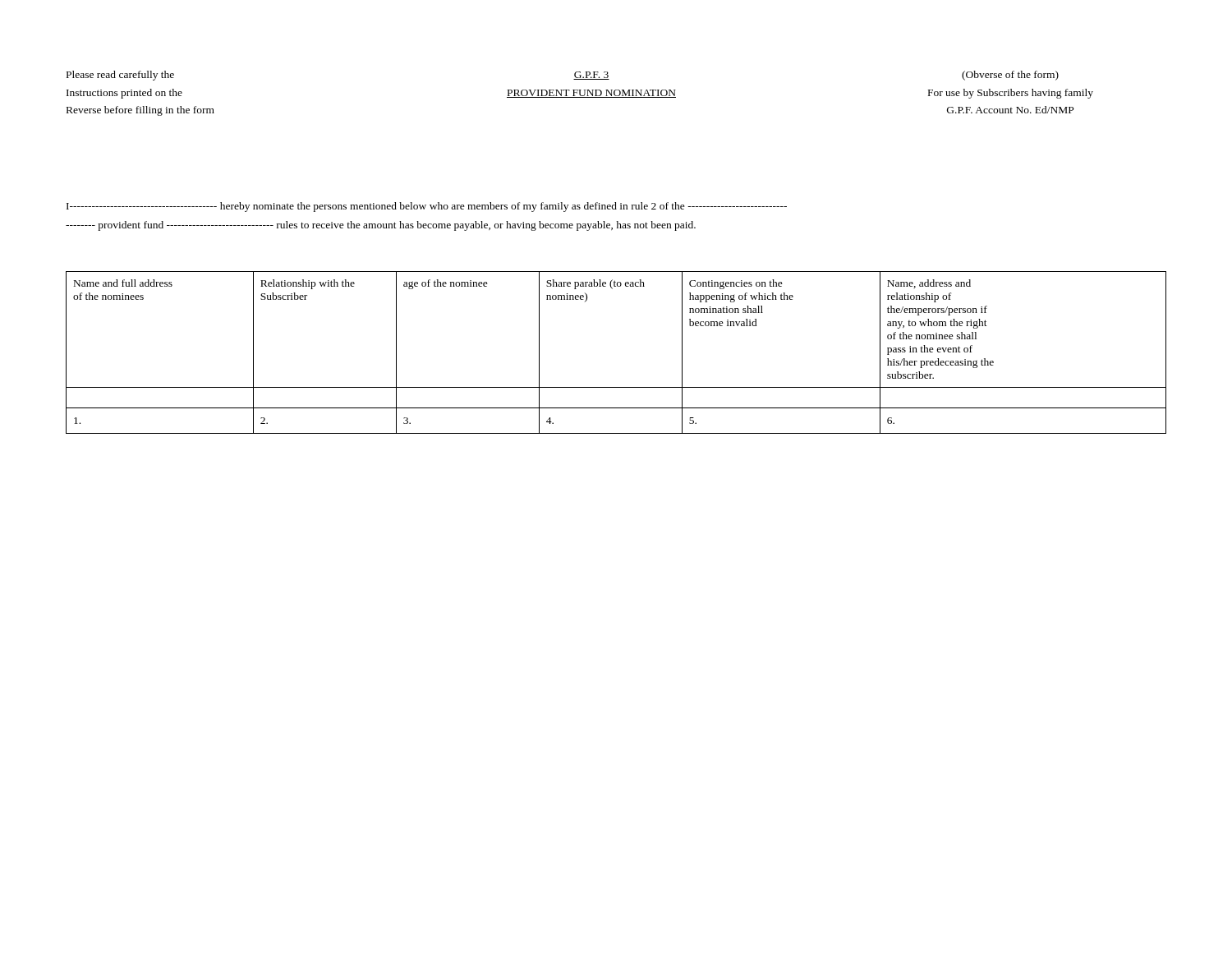The image size is (1232, 953).
Task: Locate the text block that reads "Please read carefully the"
Action: tap(140, 92)
